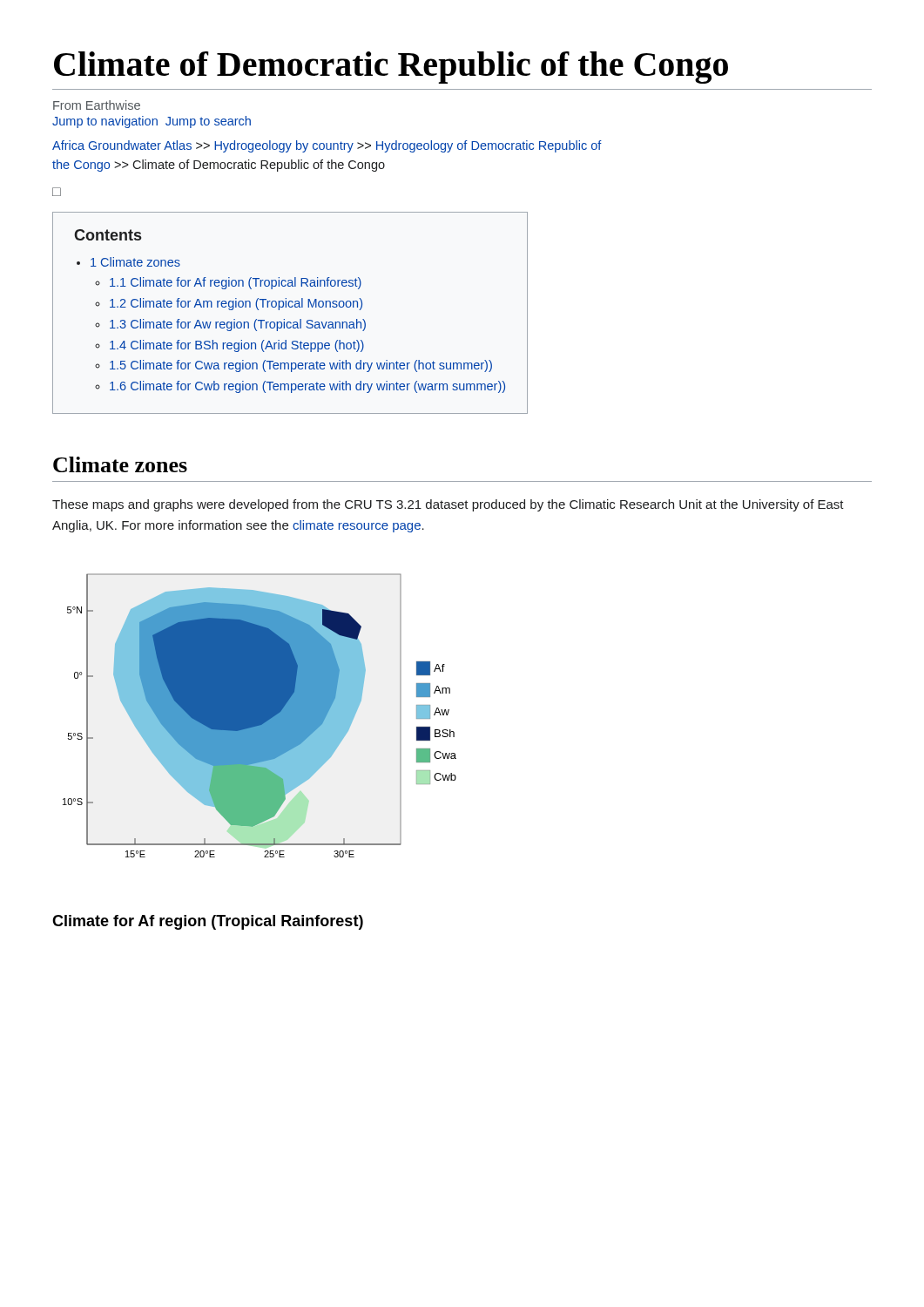Navigate to the element starting "4 Climate for"
This screenshot has height=1307, width=924.
[x=237, y=345]
